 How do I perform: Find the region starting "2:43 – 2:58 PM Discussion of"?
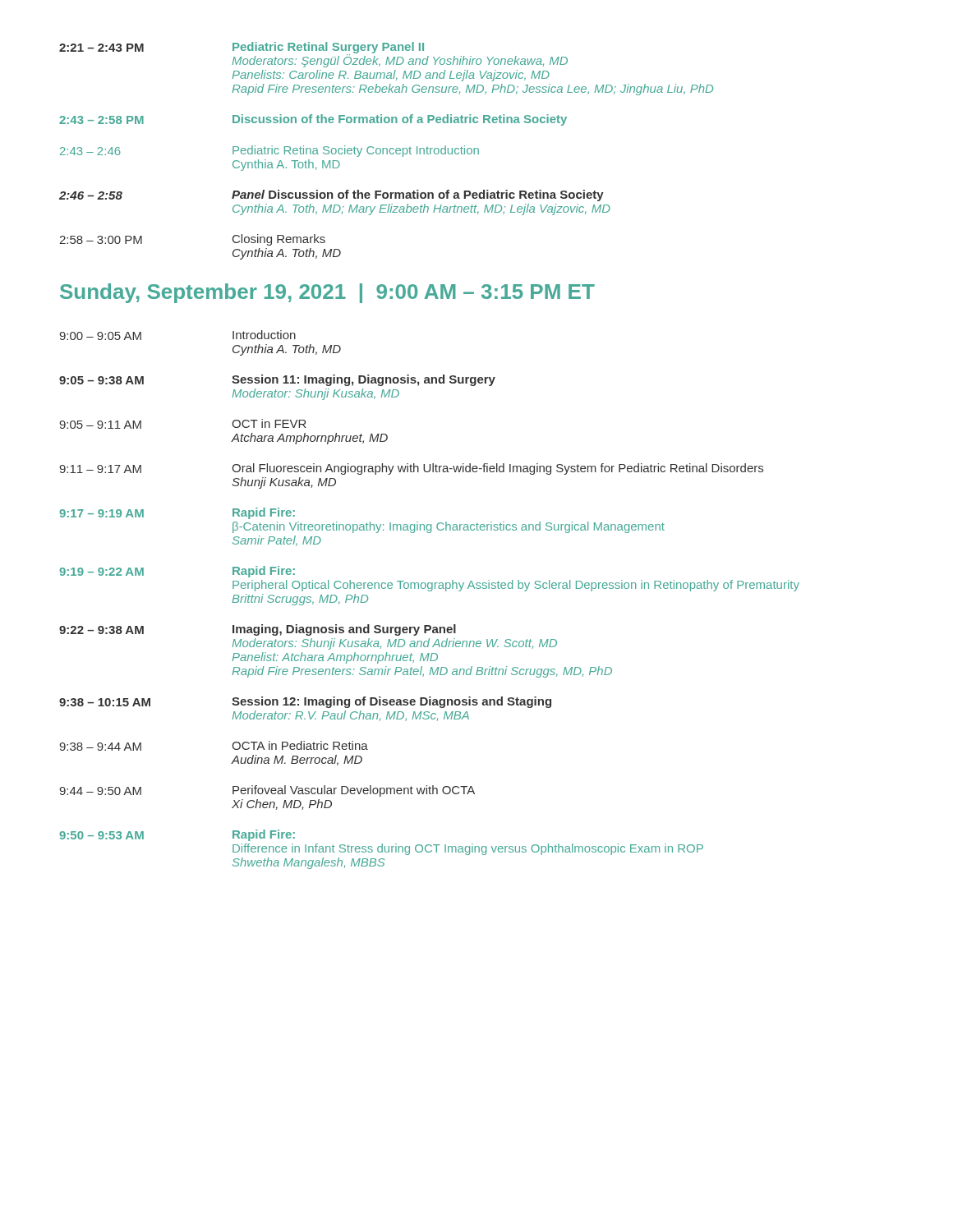point(476,119)
